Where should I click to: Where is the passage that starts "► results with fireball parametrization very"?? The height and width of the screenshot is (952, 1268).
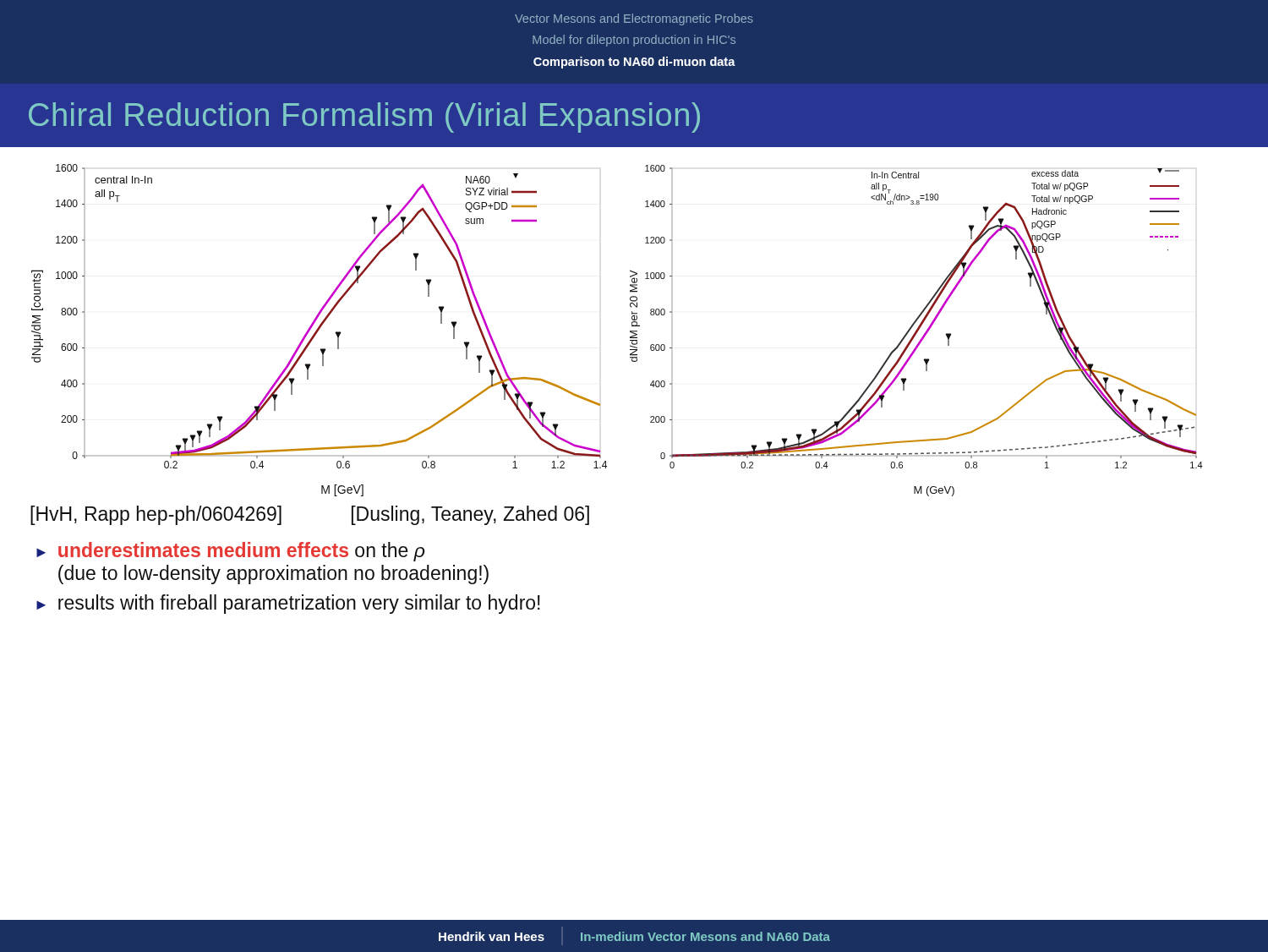tap(288, 603)
